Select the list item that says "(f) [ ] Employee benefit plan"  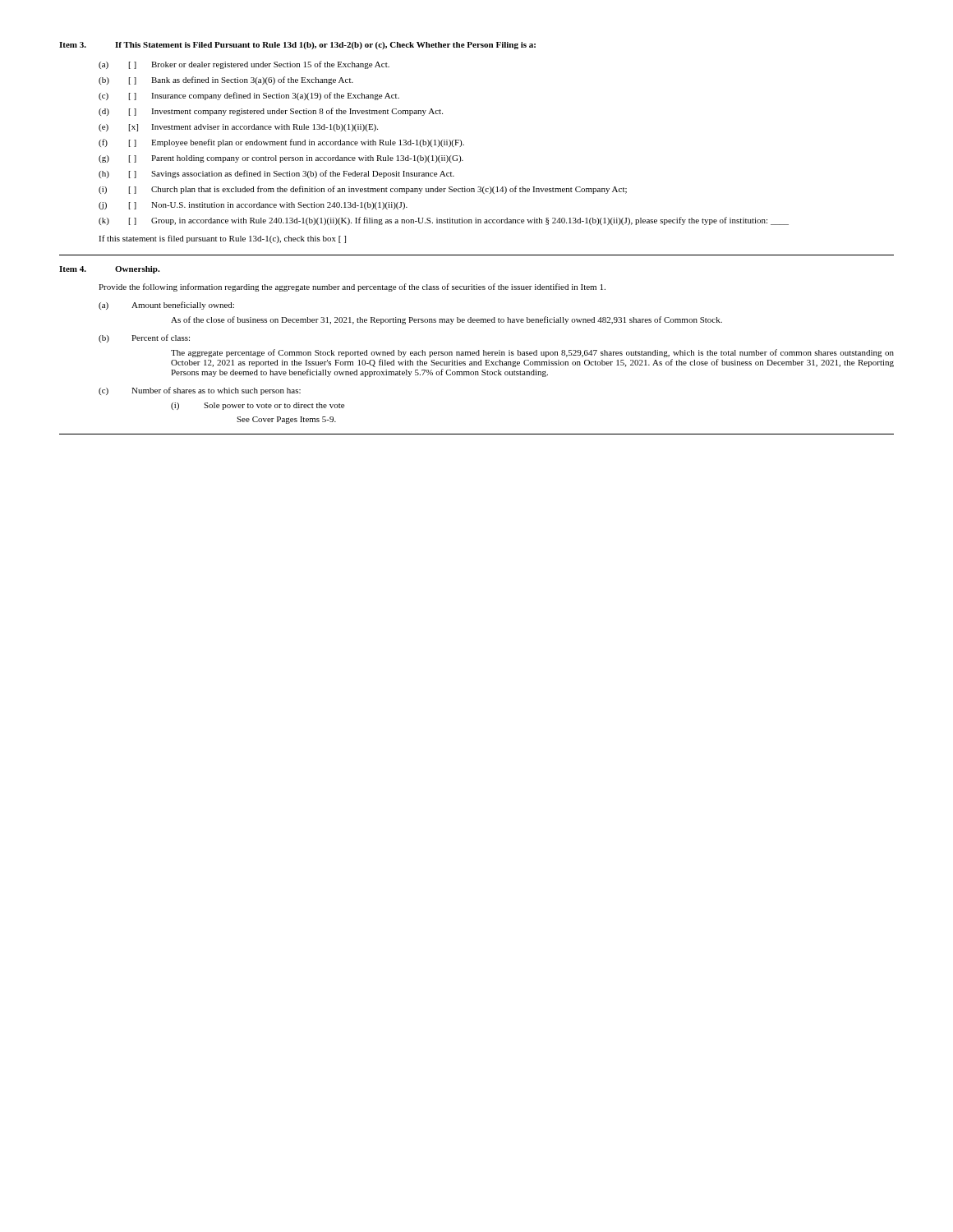tap(281, 143)
